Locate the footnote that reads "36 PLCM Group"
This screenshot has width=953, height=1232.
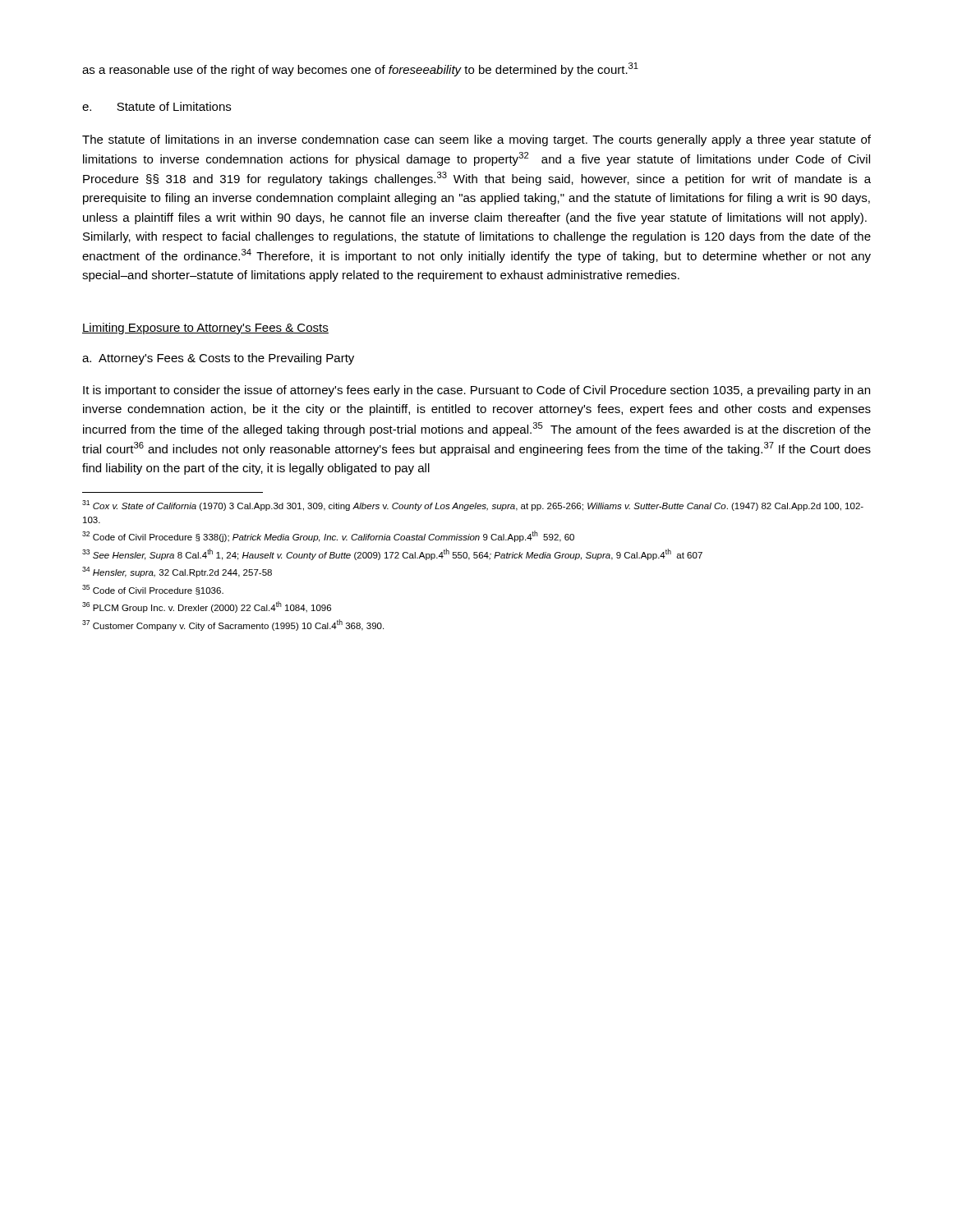tap(207, 607)
